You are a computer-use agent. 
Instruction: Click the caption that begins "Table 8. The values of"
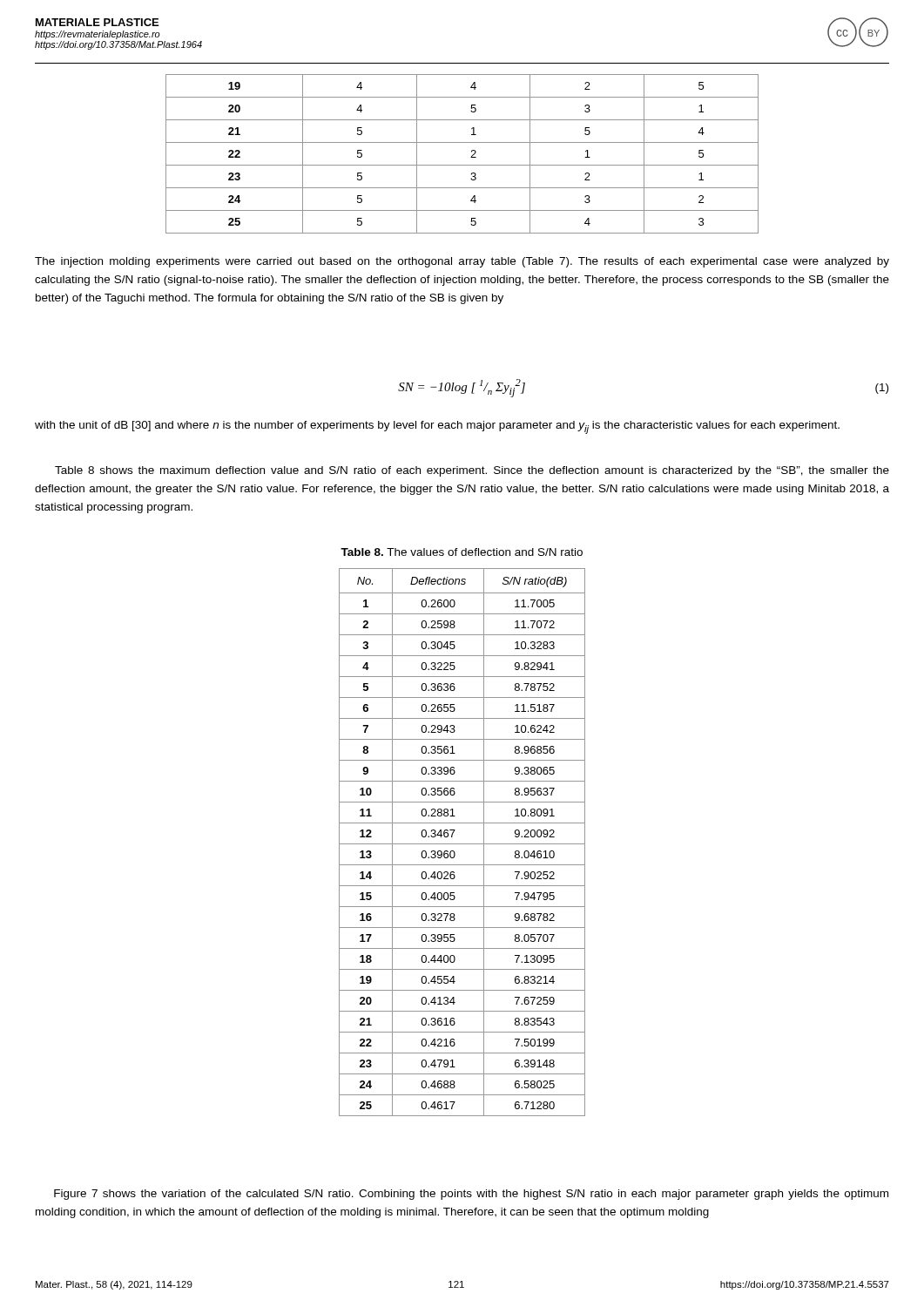pyautogui.click(x=462, y=552)
